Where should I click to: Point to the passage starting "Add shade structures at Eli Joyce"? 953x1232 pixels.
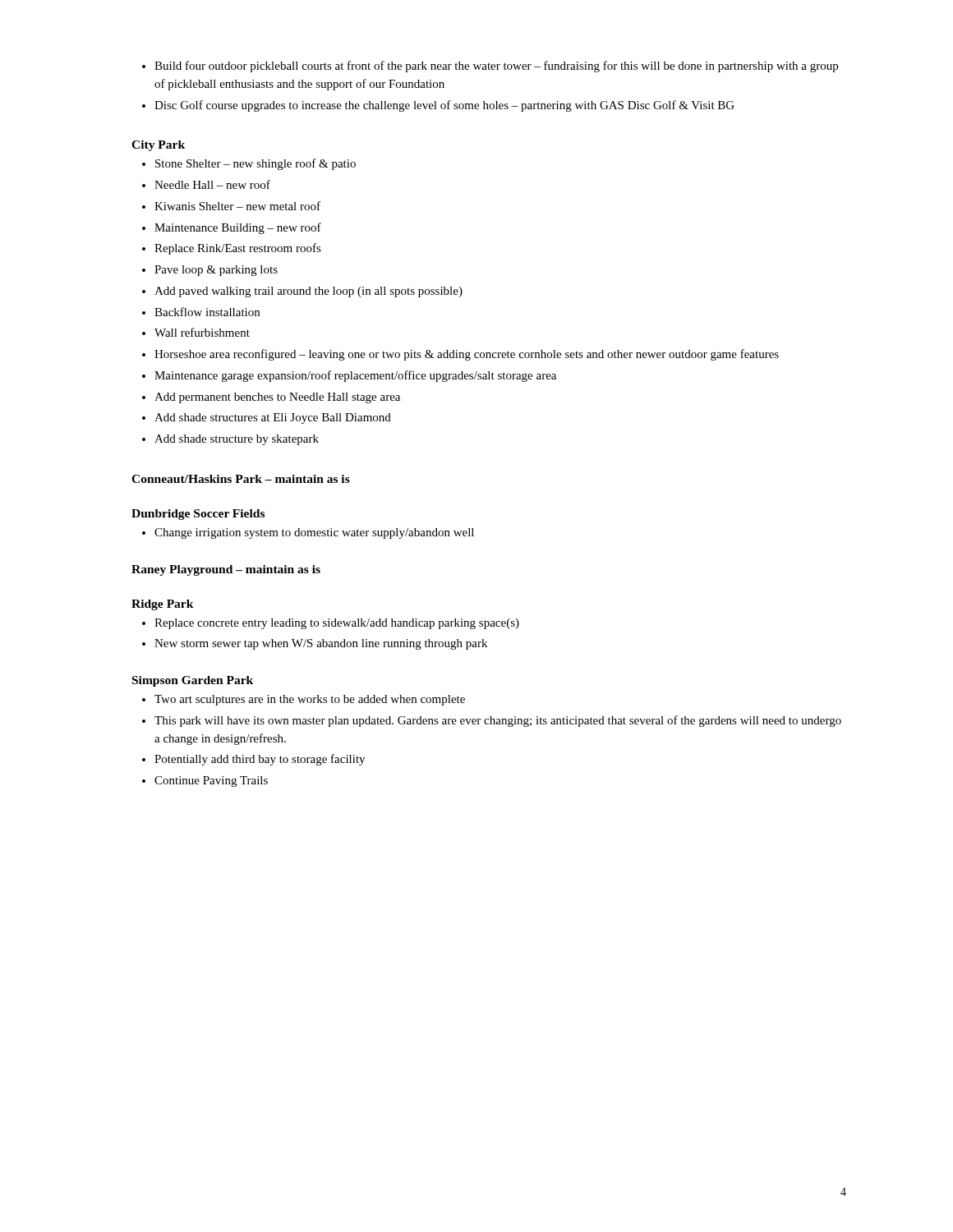[273, 418]
